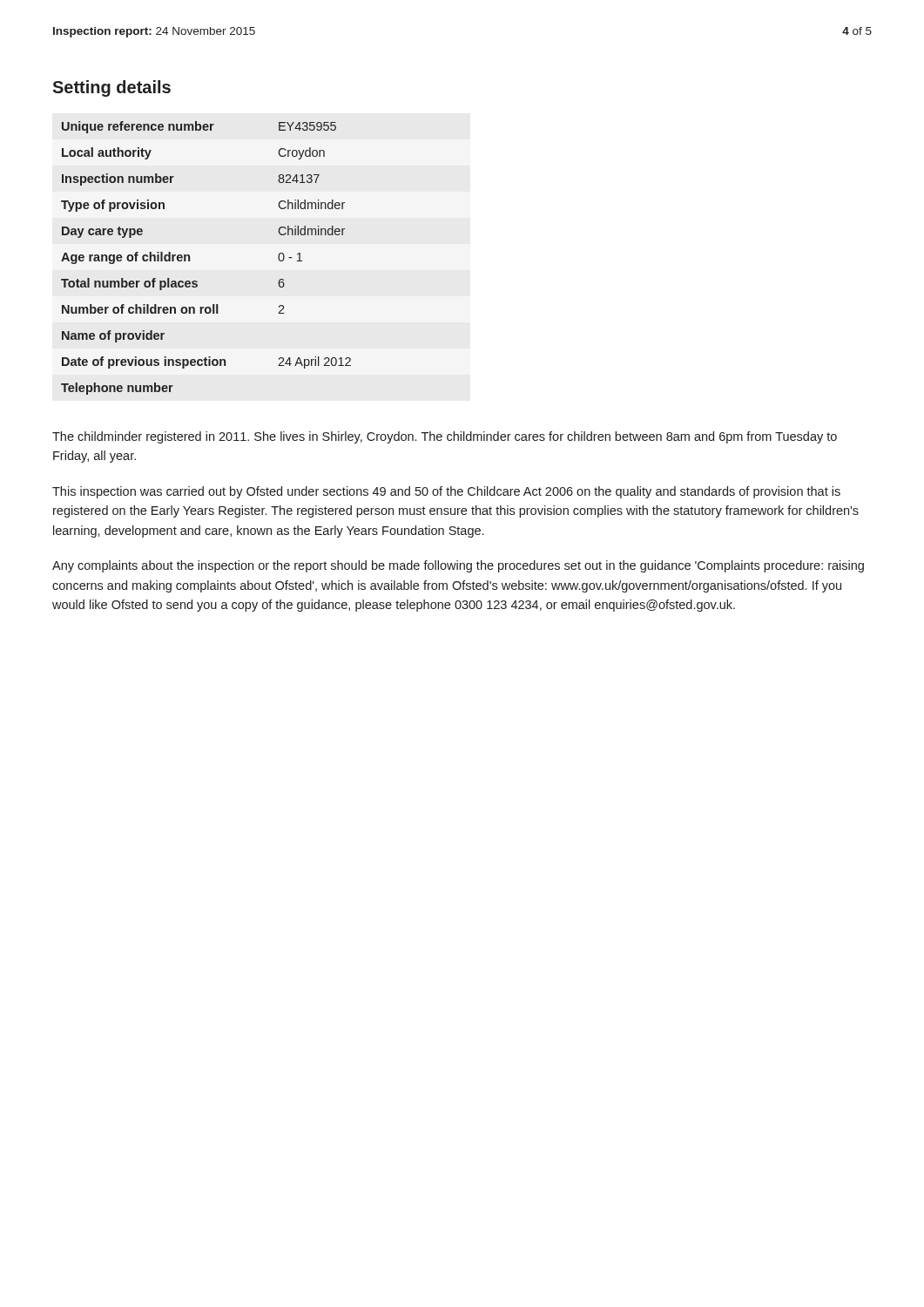Select the region starting "Any complaints about"
This screenshot has width=924, height=1307.
(x=459, y=585)
